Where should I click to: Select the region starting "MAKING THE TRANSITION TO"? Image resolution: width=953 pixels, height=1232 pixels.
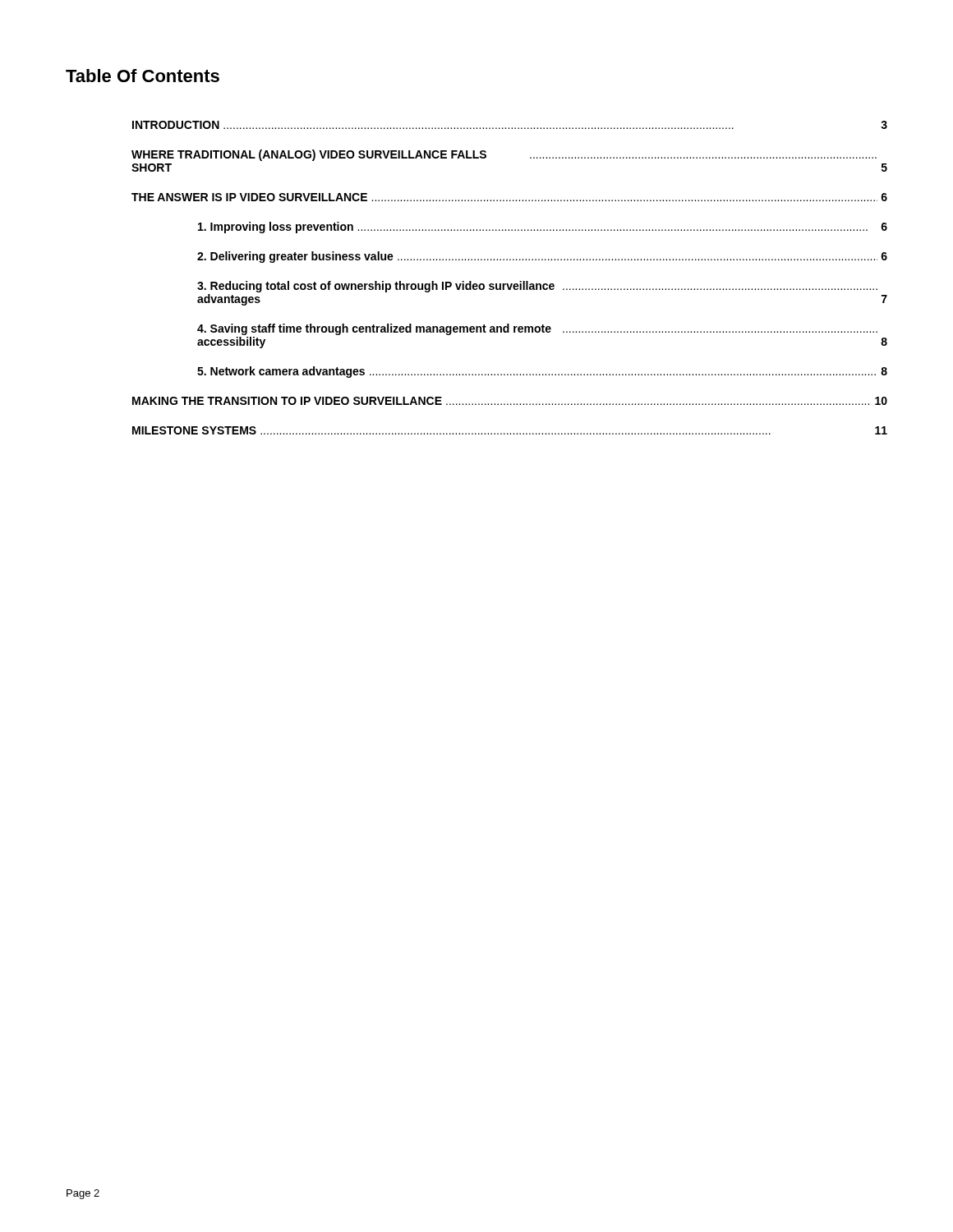tap(509, 401)
